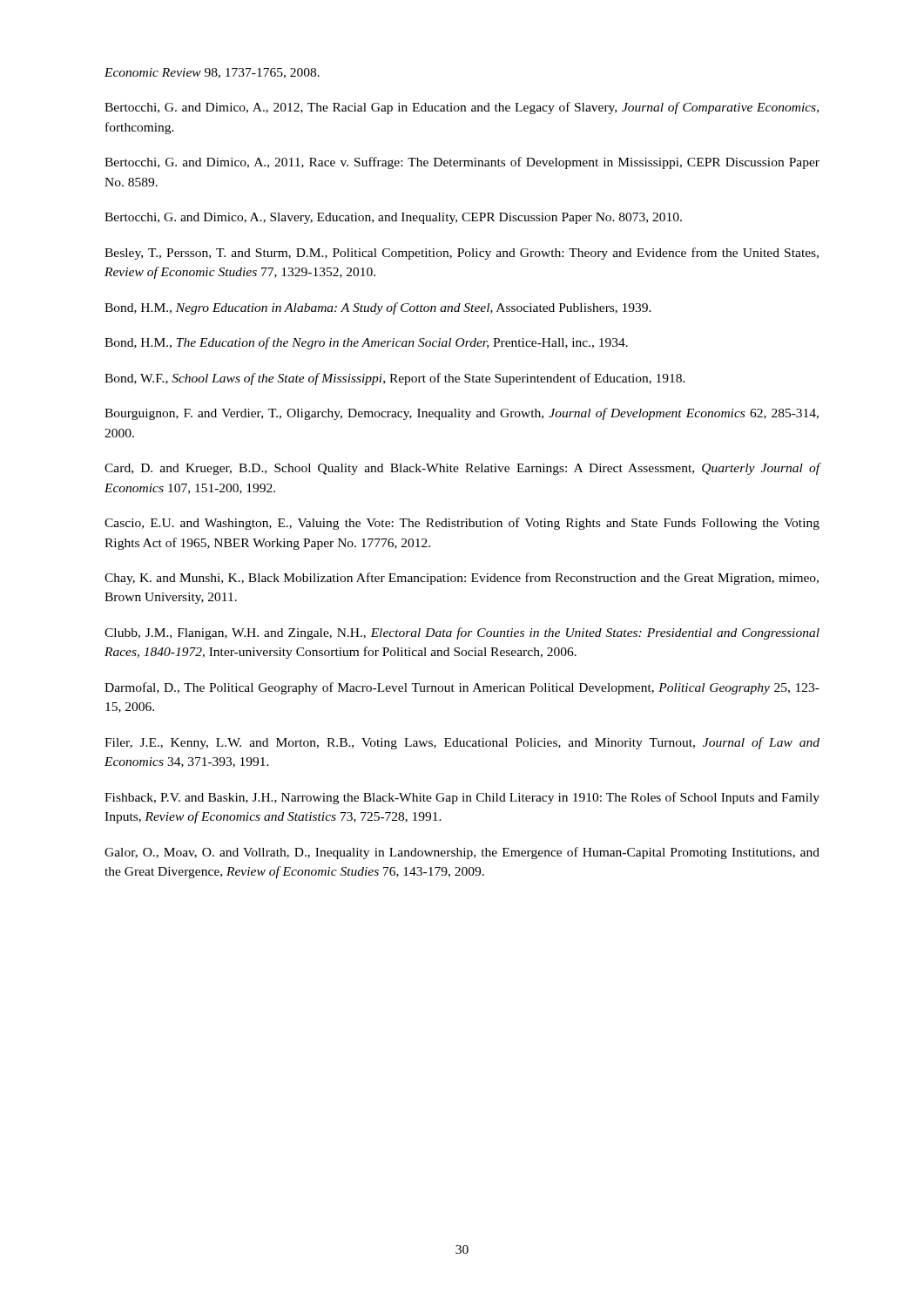This screenshot has width=924, height=1307.
Task: Click on the text block starting "Bond, H.M., The Education"
Action: tap(367, 342)
